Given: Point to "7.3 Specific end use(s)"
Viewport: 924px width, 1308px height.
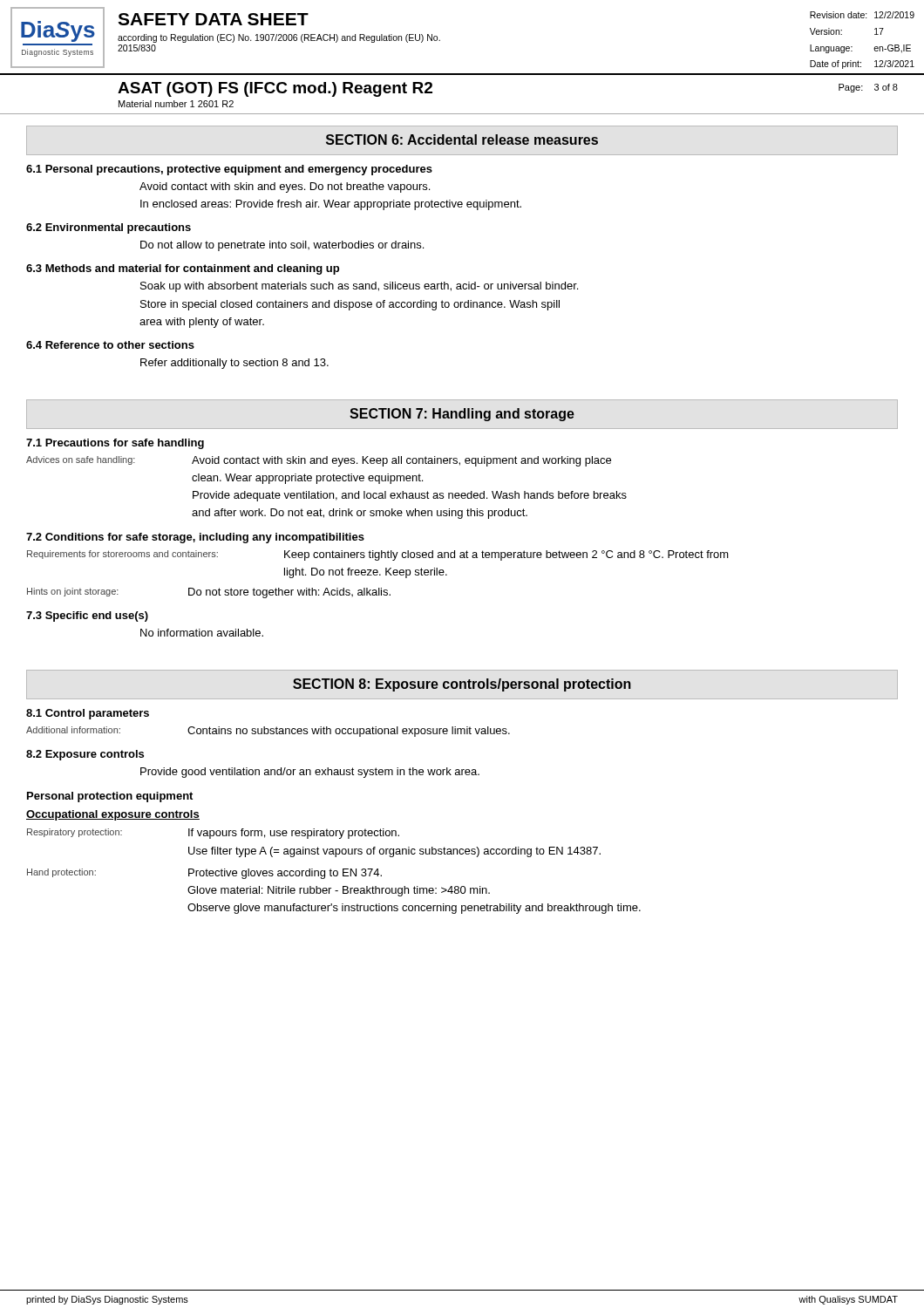Looking at the screenshot, I should tap(87, 615).
